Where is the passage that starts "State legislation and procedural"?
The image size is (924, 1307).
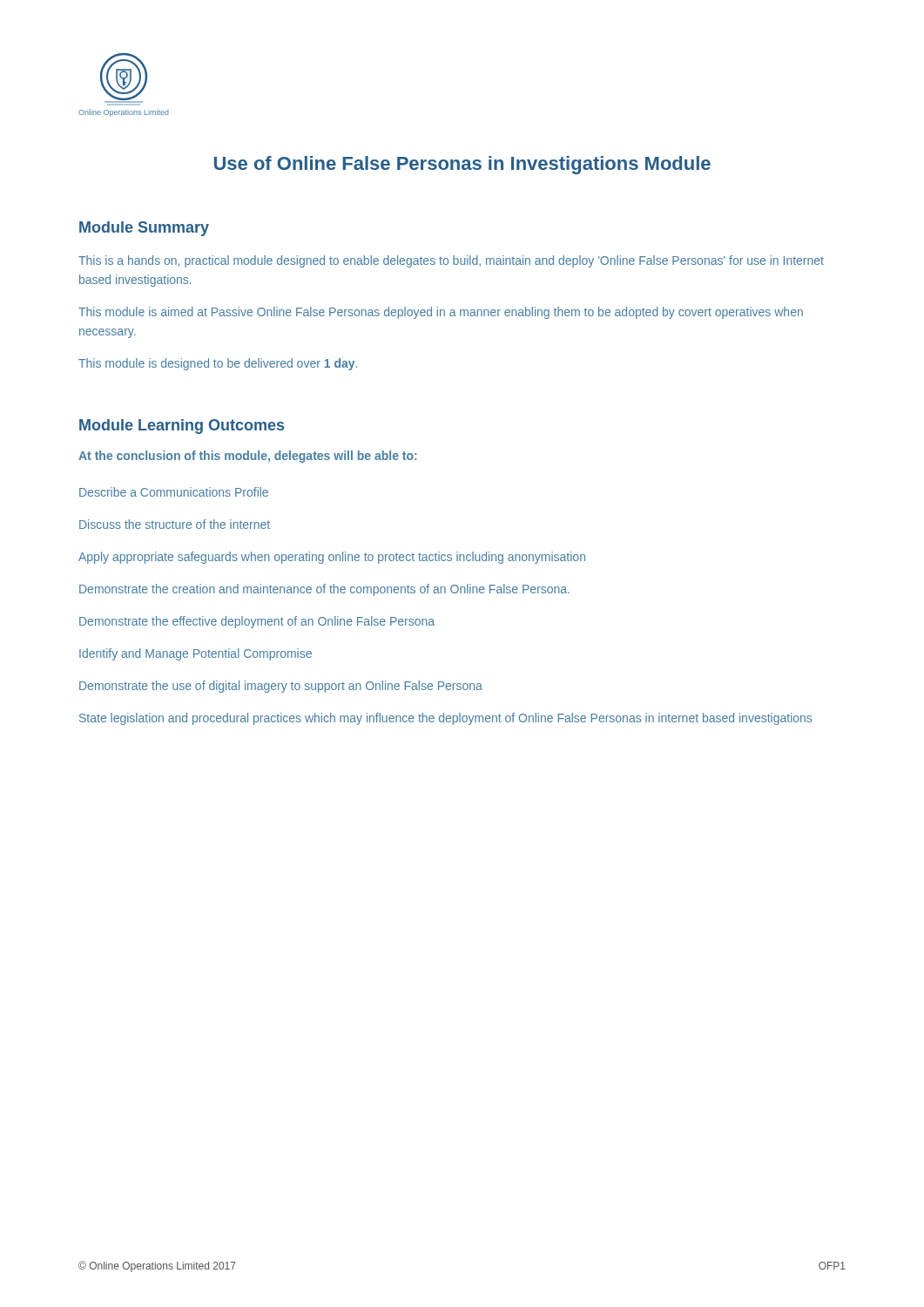[x=462, y=718]
